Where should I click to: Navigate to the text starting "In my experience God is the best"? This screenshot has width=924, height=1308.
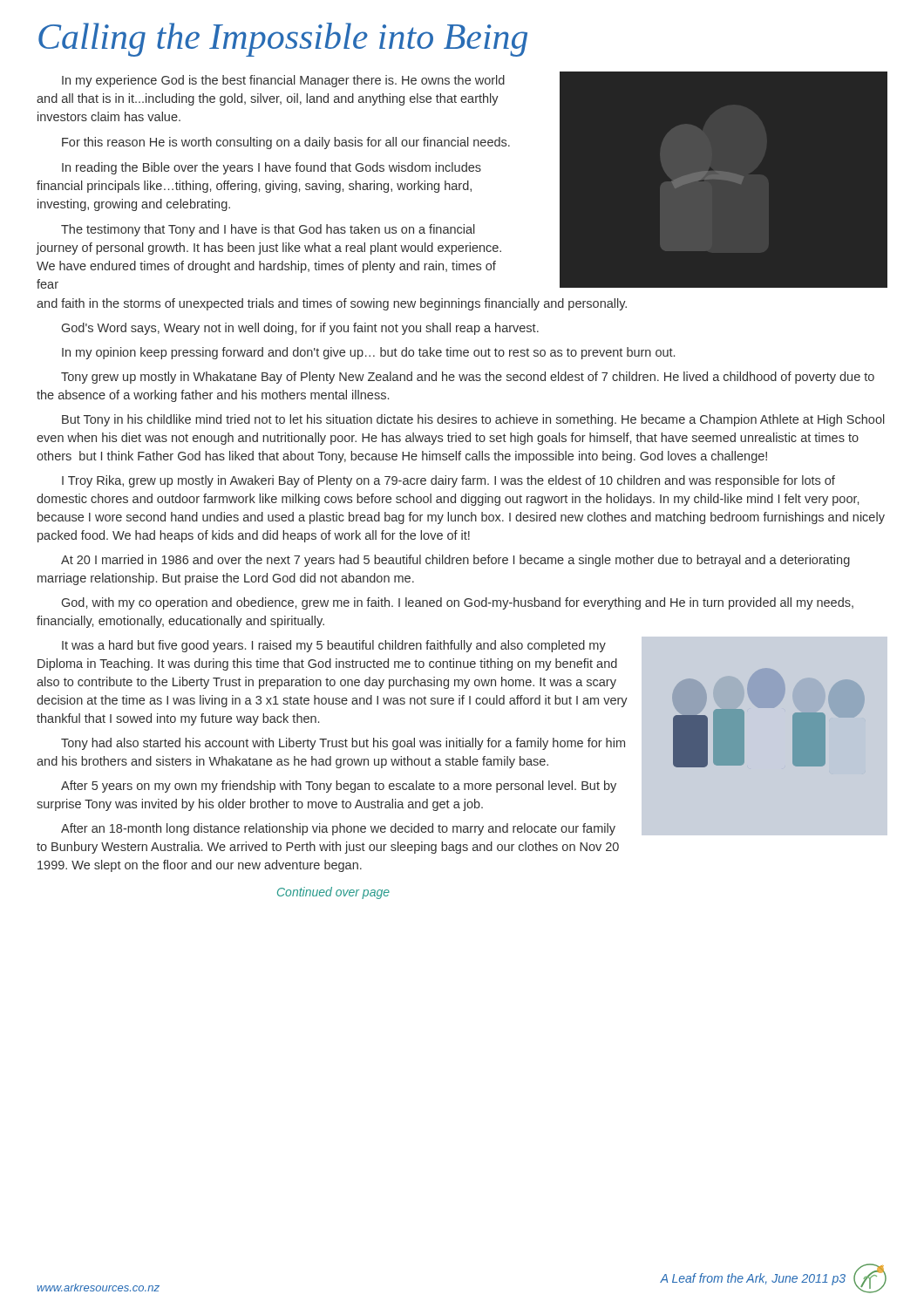pos(276,99)
